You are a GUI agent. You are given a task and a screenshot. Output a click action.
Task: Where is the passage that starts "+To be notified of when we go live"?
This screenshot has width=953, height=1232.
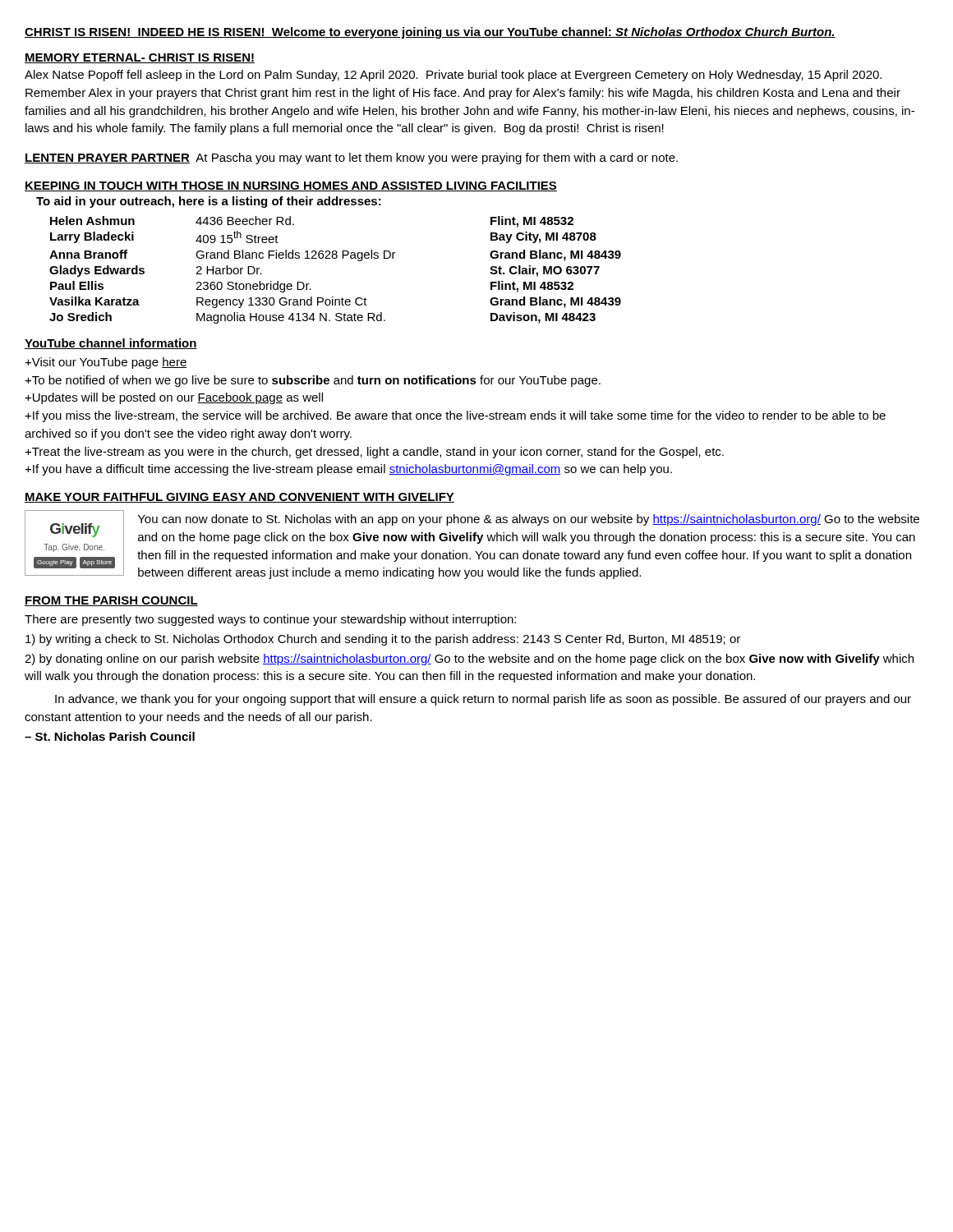point(313,379)
